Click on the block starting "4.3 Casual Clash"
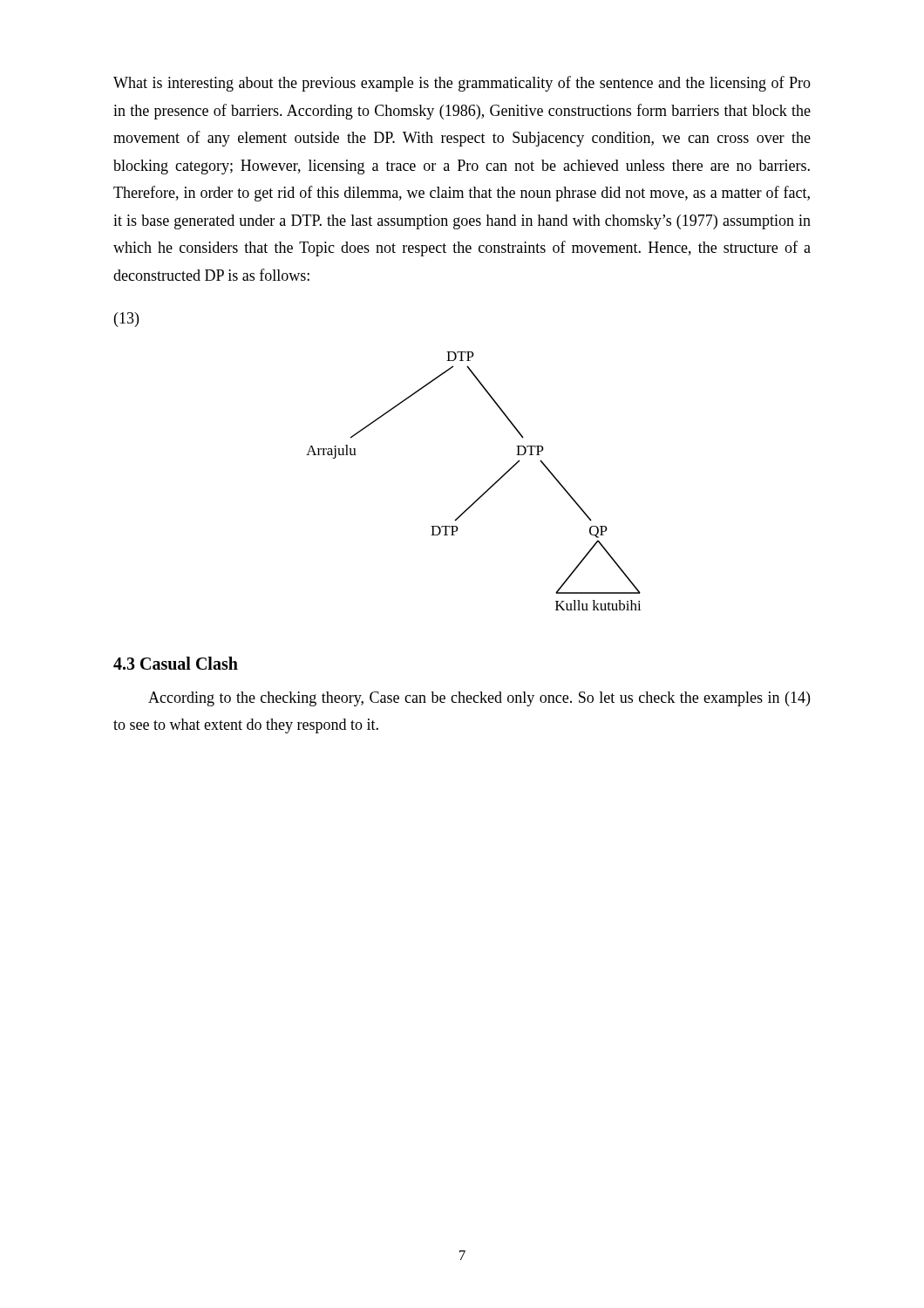Screen dimensions: 1308x924 point(176,663)
